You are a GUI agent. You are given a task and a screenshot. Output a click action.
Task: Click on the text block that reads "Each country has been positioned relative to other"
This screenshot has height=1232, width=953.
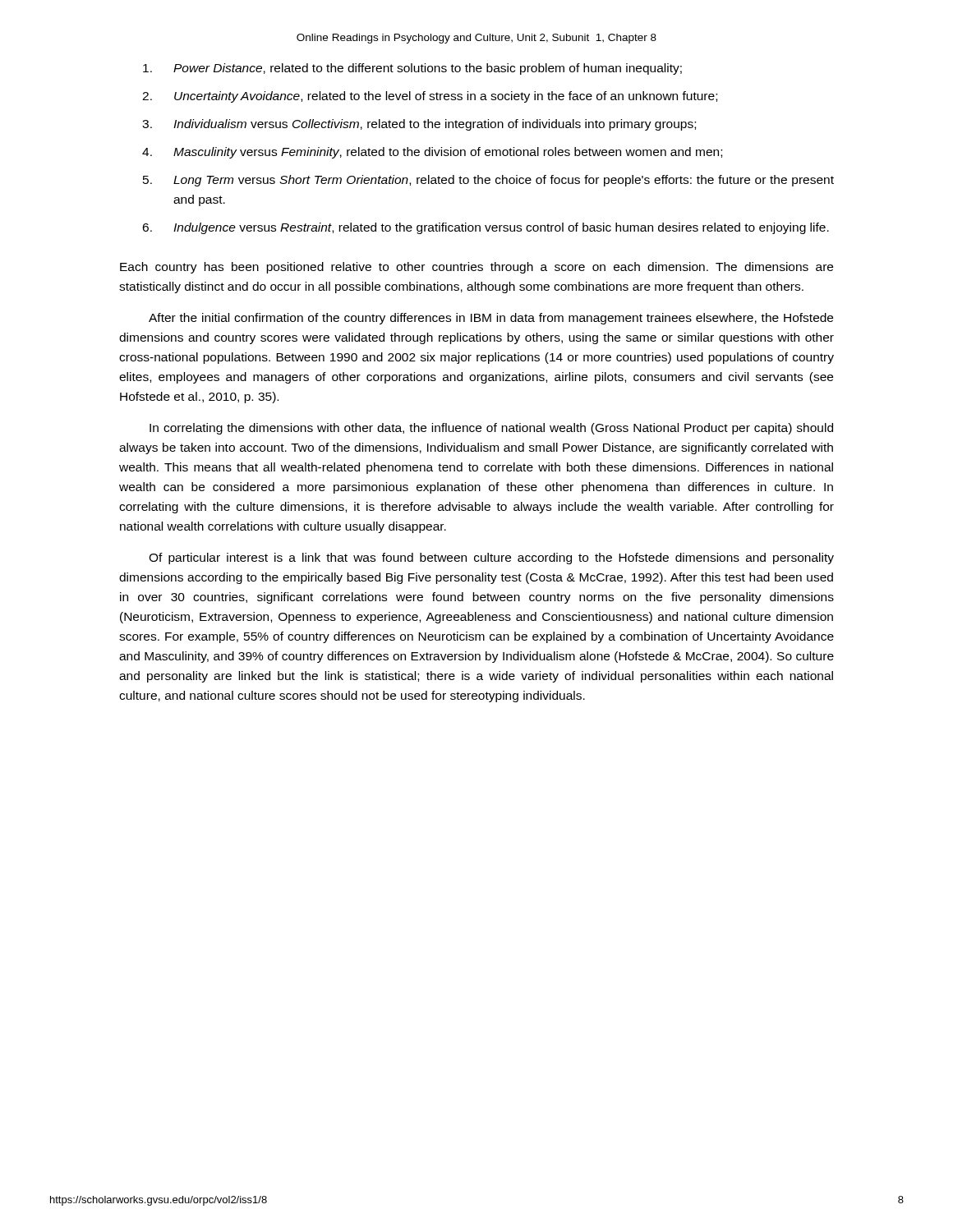point(476,276)
